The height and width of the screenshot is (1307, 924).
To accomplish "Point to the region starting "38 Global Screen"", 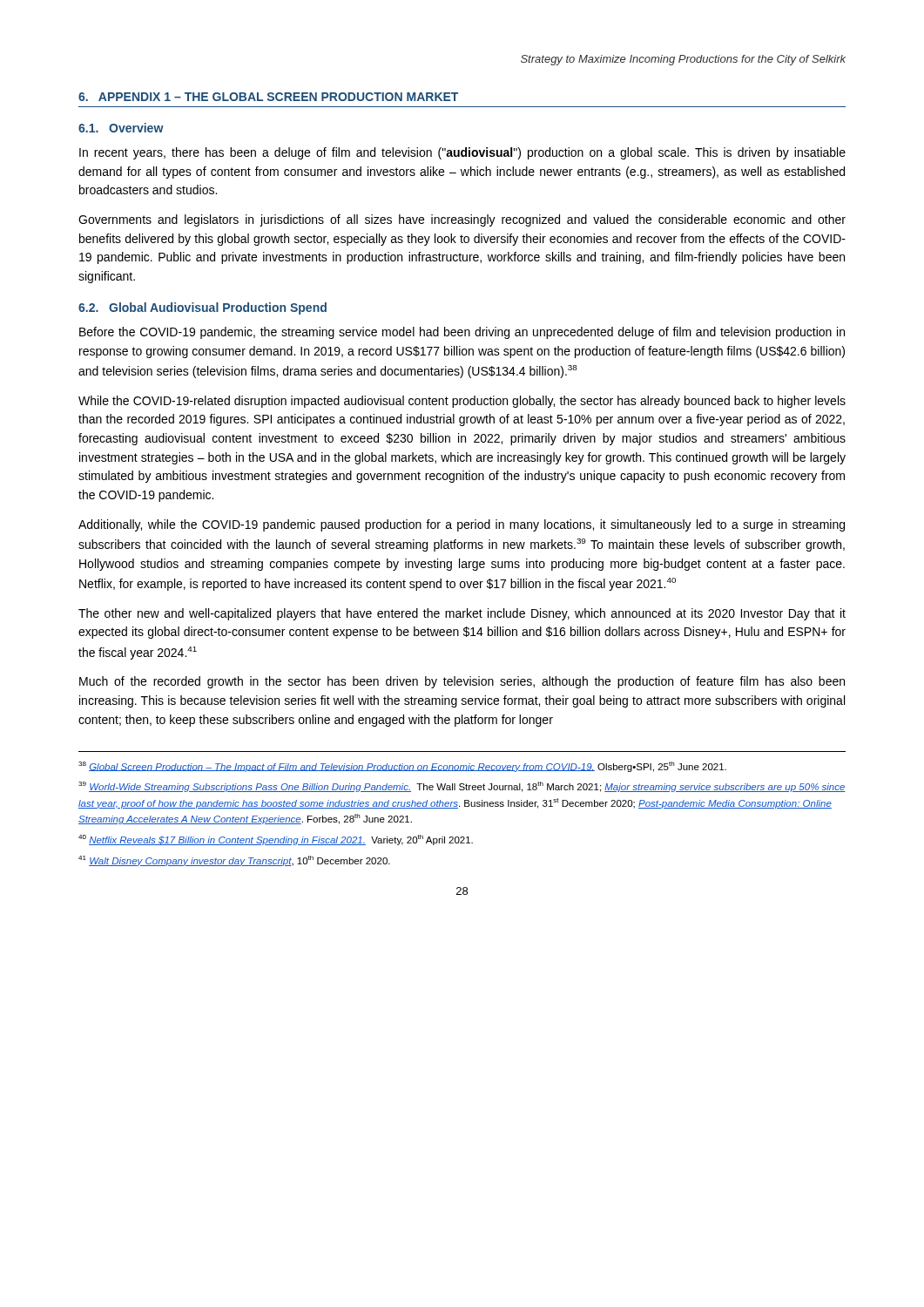I will 462,767.
